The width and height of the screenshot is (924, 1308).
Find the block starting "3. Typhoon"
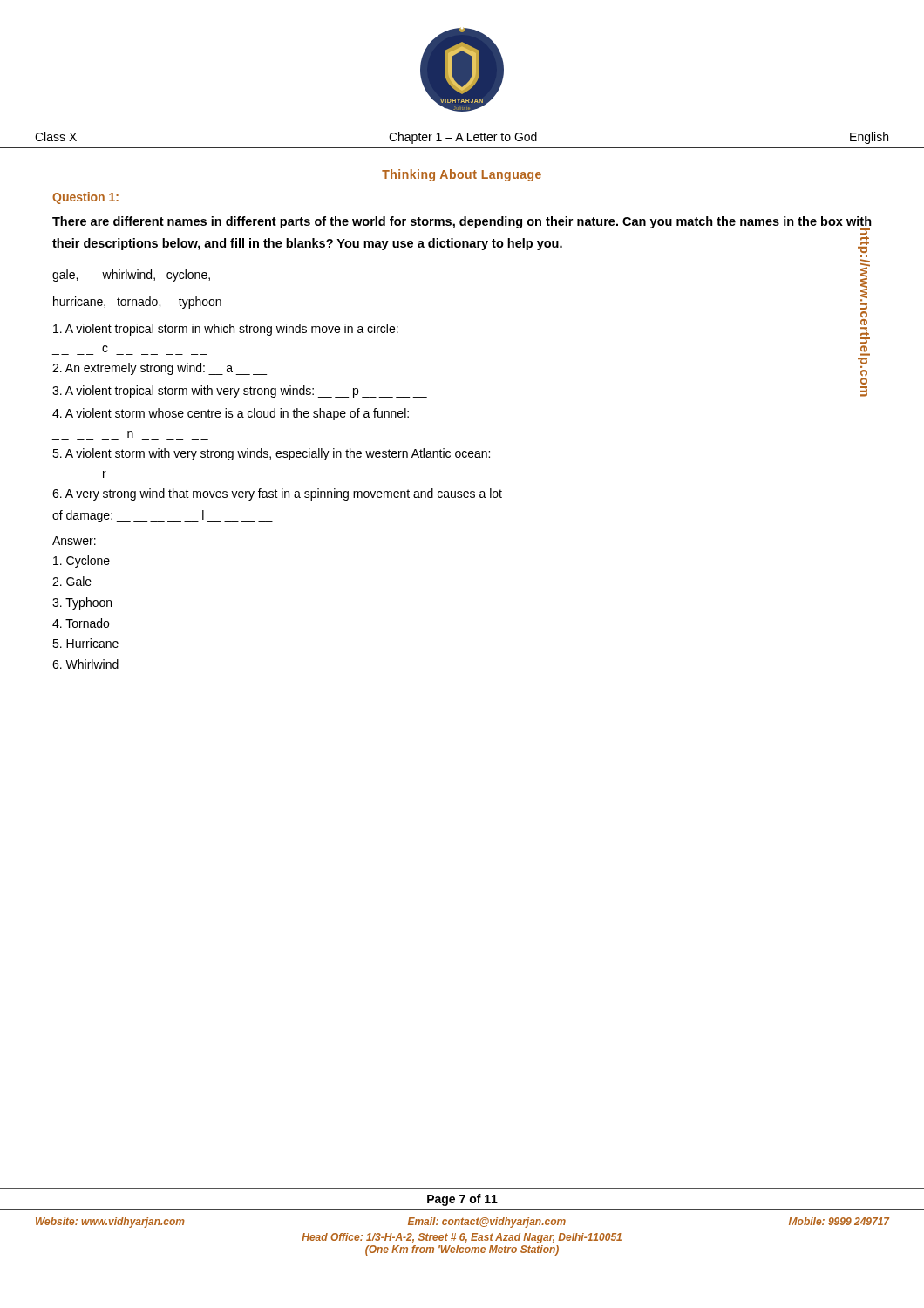click(x=82, y=602)
